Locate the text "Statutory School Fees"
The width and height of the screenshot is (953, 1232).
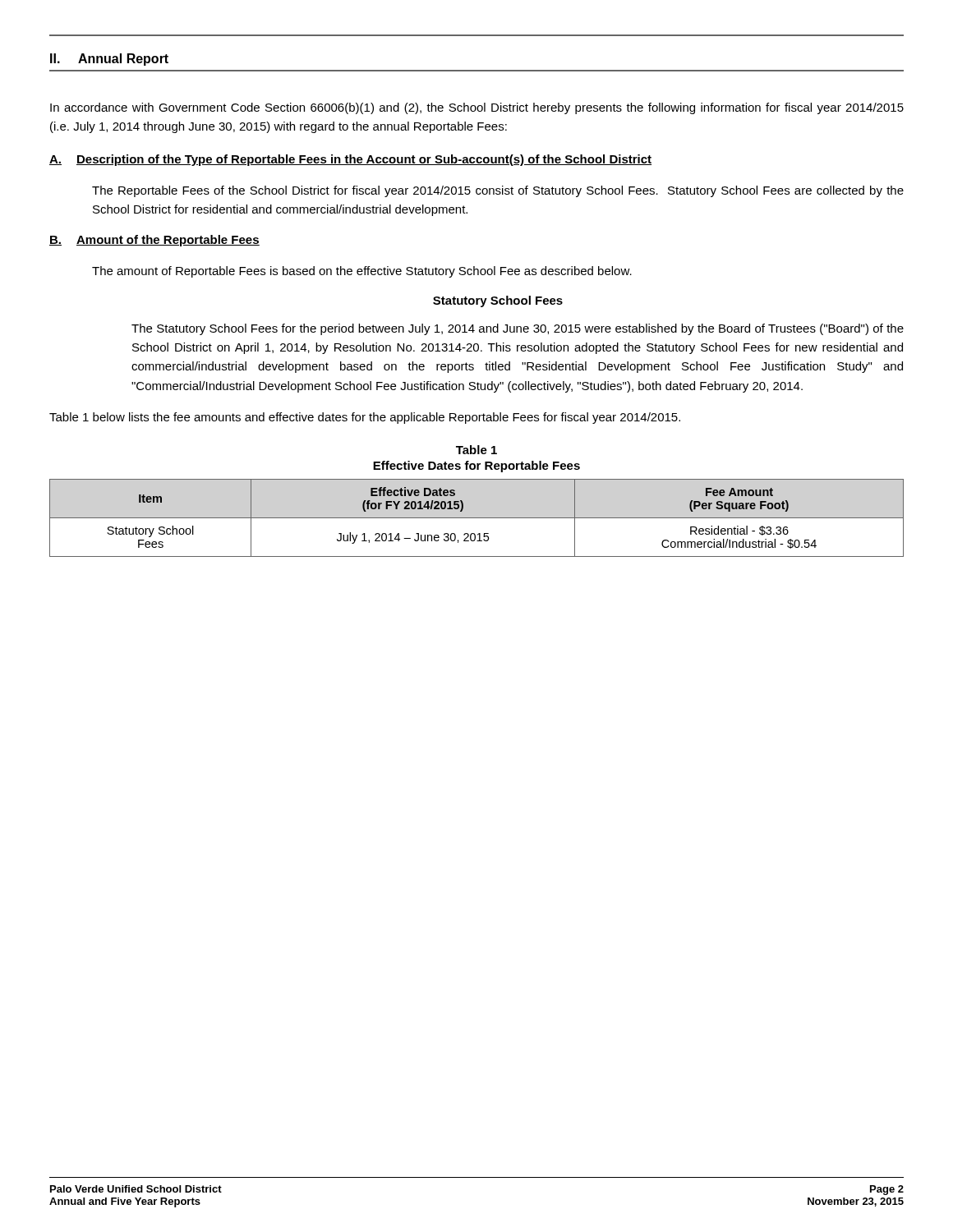coord(498,300)
